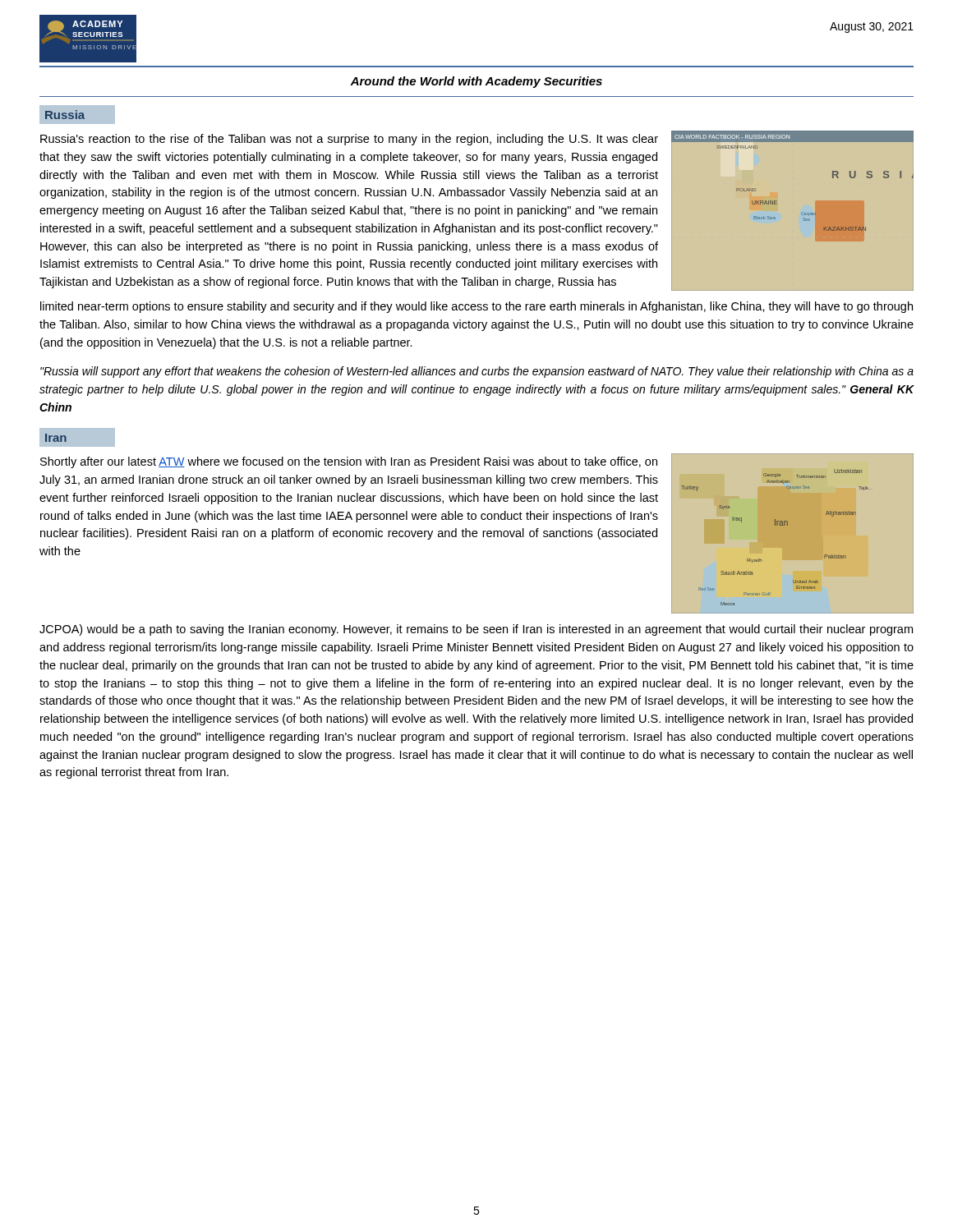Locate the text block that says "limited near-term options to ensure stability and"
This screenshot has width=953, height=1232.
(x=476, y=324)
